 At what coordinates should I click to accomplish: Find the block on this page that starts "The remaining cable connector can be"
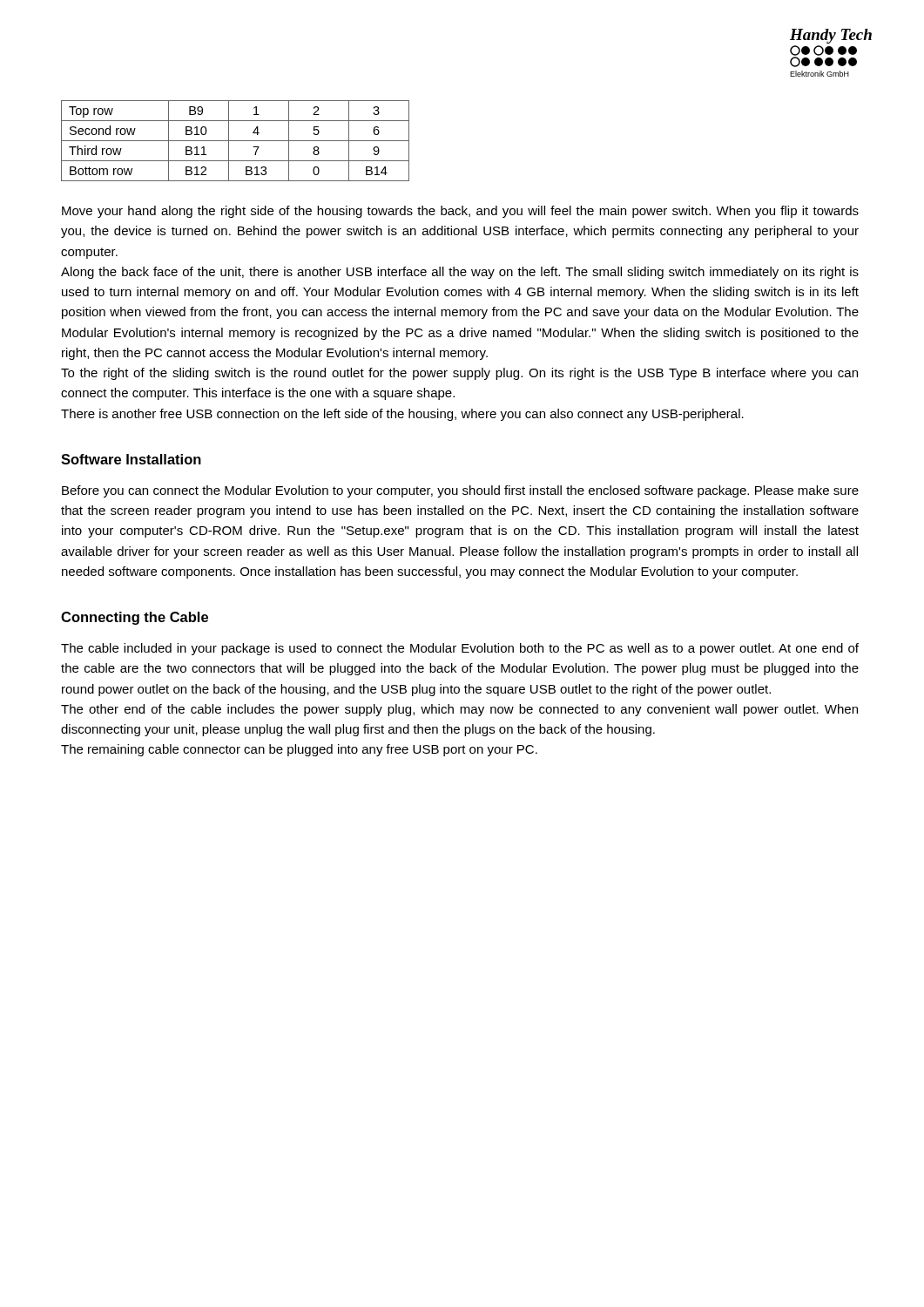pos(300,749)
